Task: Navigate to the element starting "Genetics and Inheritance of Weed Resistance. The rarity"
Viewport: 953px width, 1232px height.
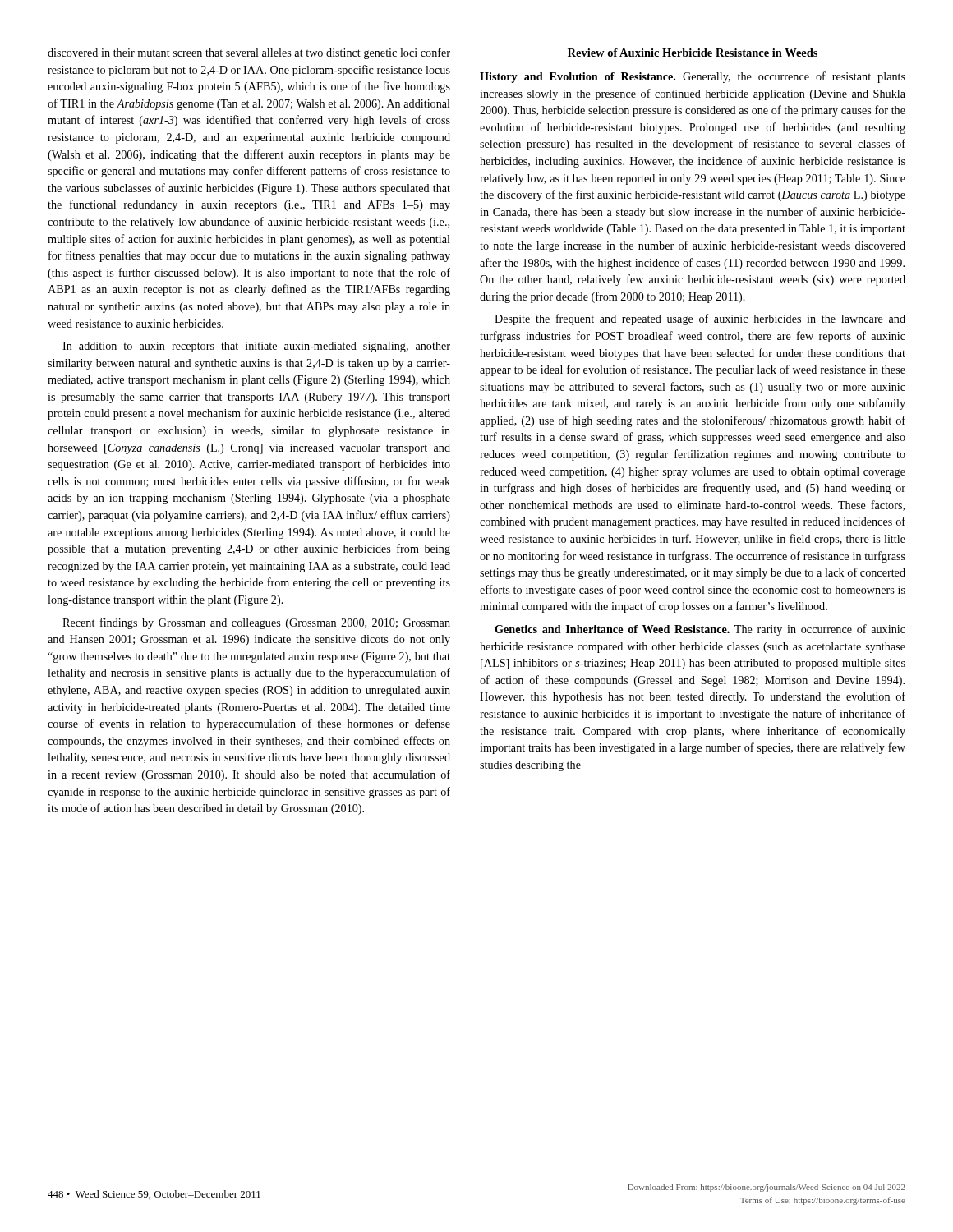Action: tap(693, 697)
